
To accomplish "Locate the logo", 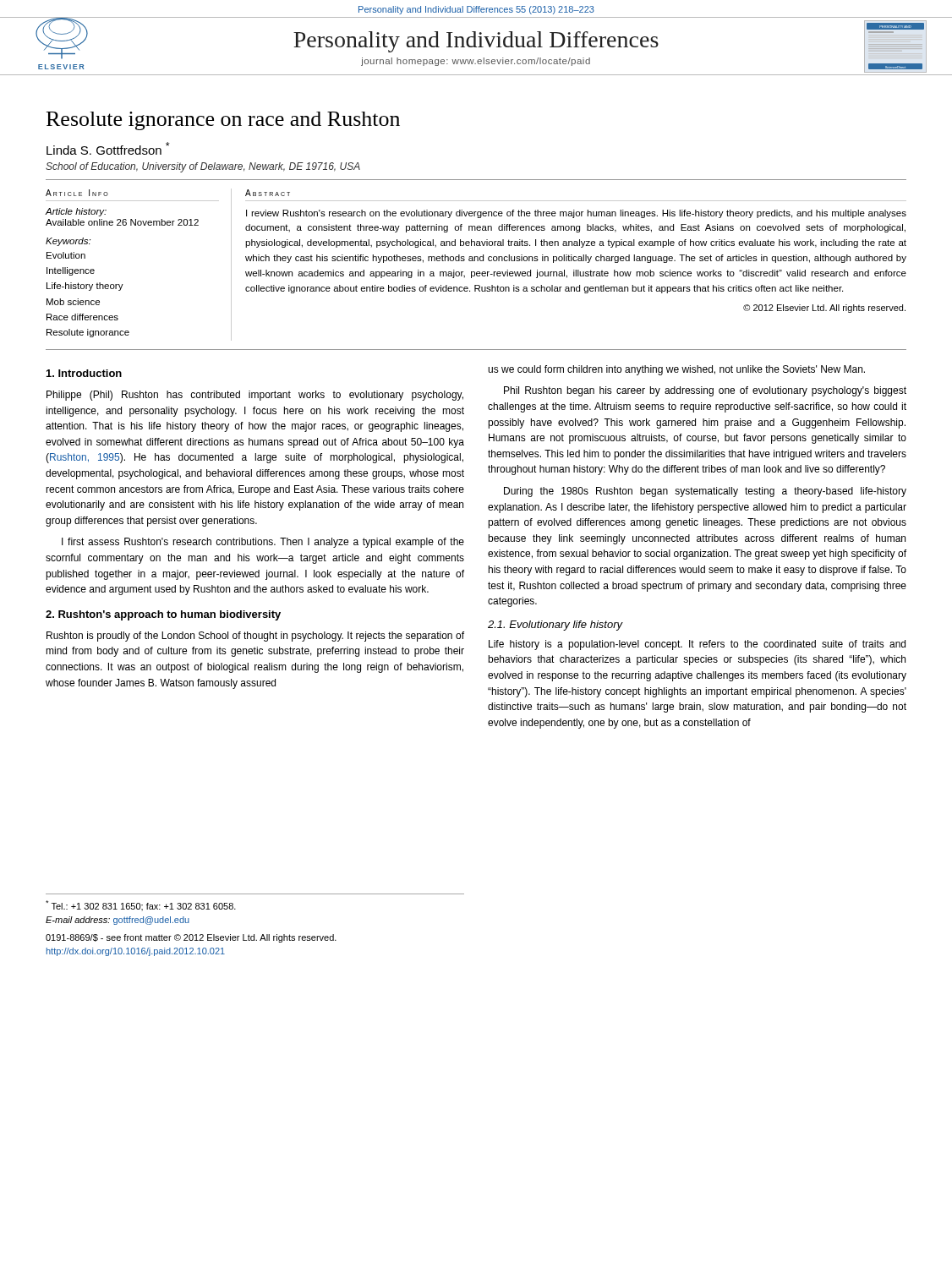I will point(61,46).
